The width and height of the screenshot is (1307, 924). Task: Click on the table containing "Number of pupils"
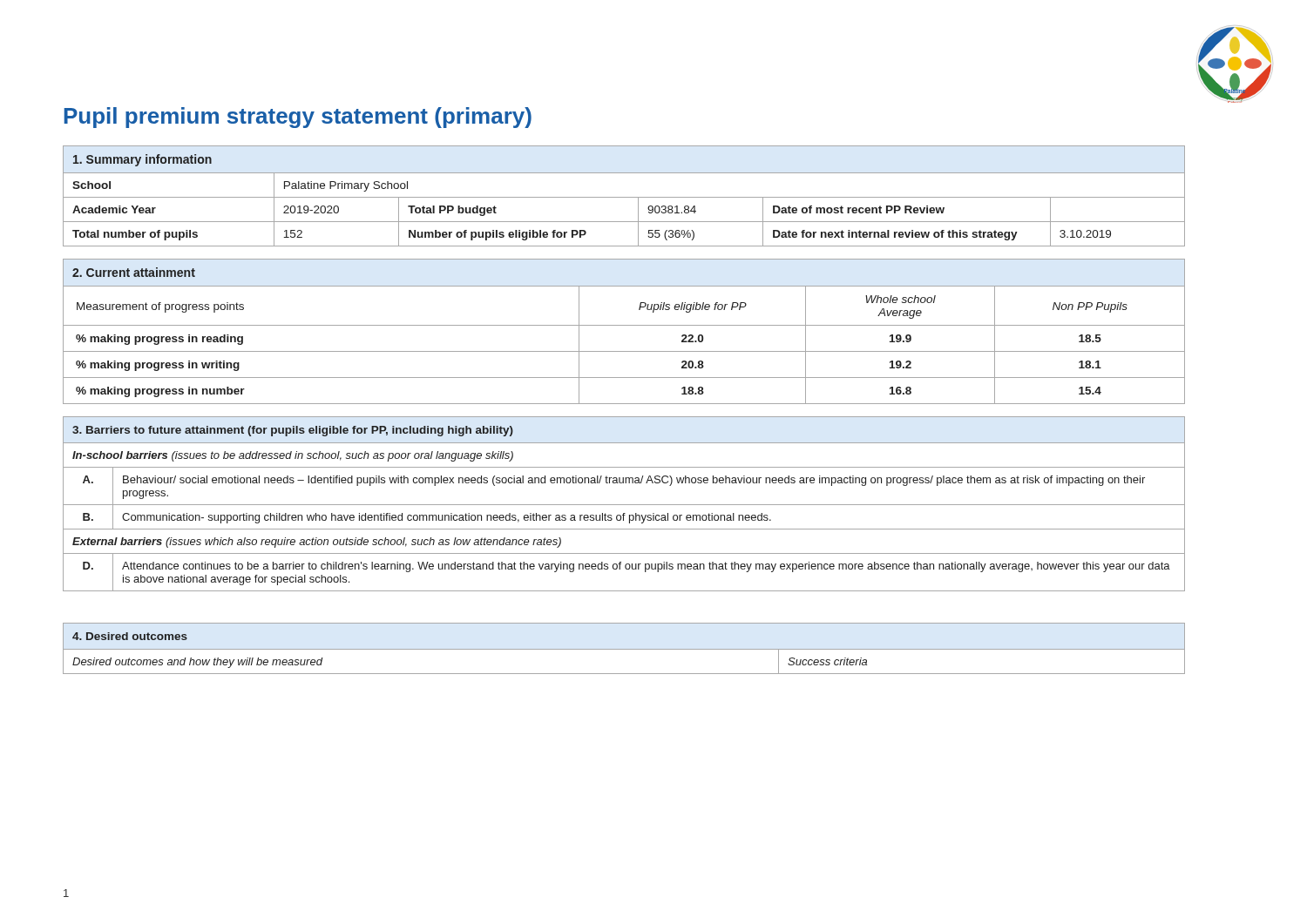click(624, 196)
